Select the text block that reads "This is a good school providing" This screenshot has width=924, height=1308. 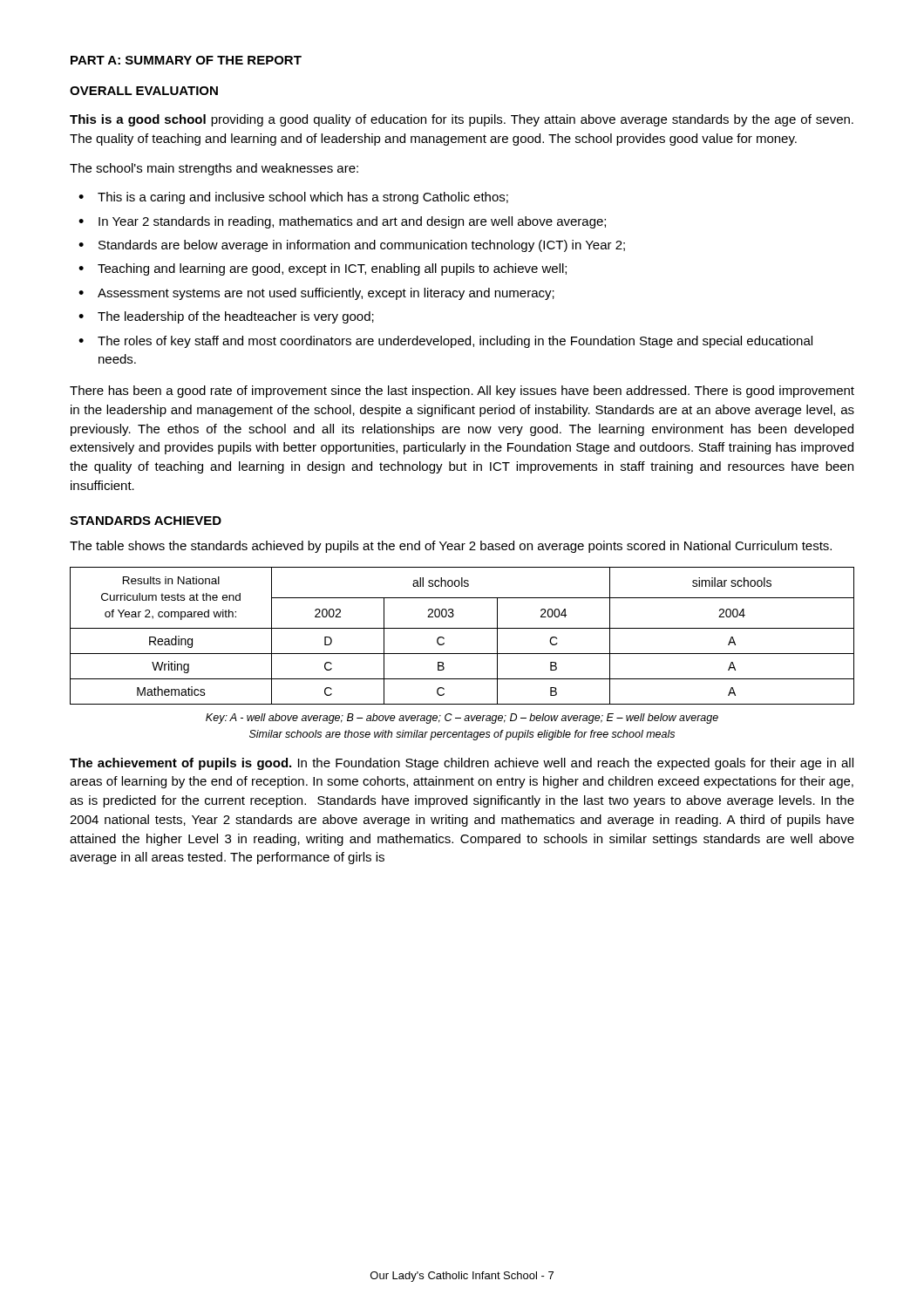coord(462,129)
